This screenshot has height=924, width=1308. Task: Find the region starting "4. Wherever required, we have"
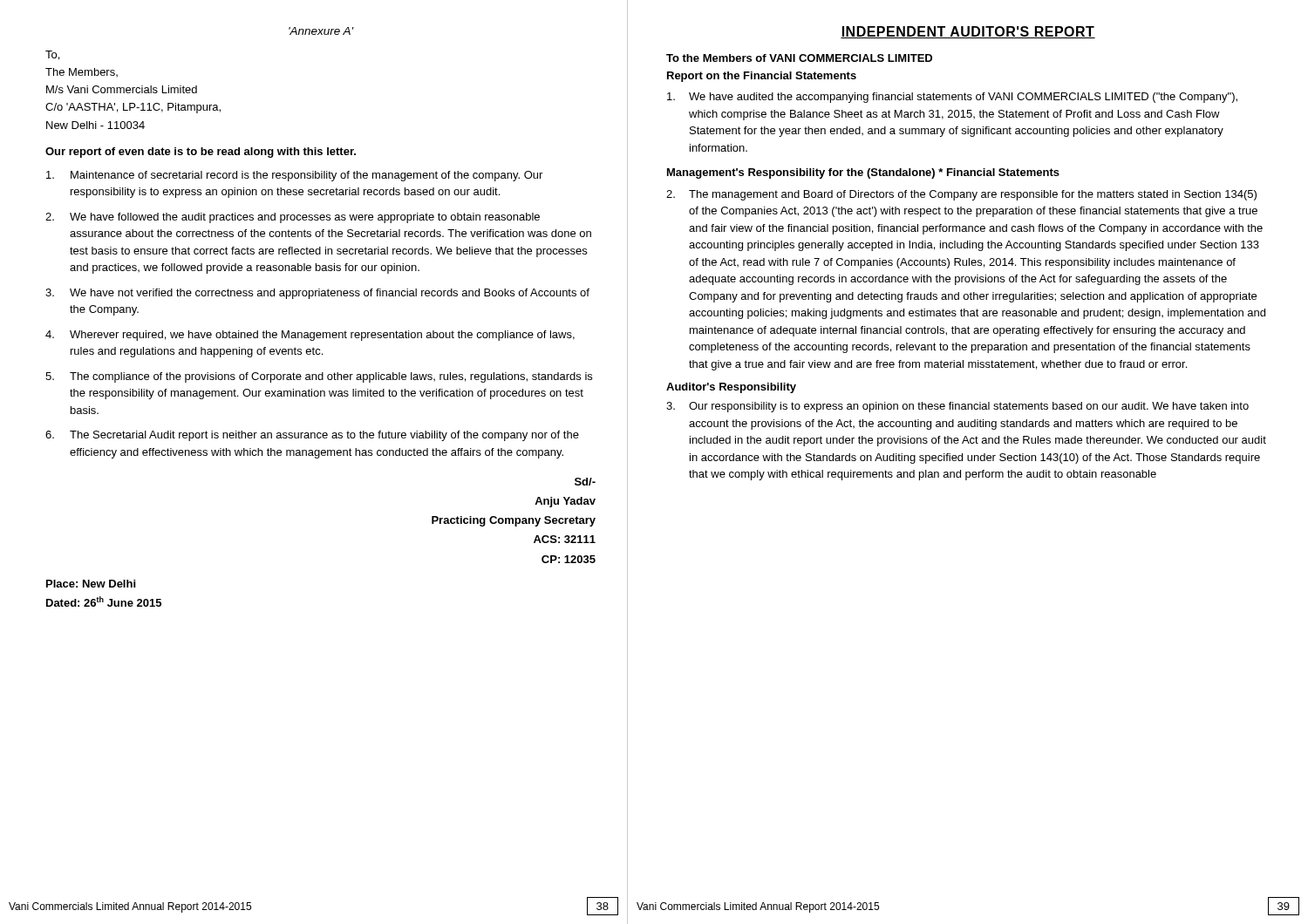click(x=320, y=343)
